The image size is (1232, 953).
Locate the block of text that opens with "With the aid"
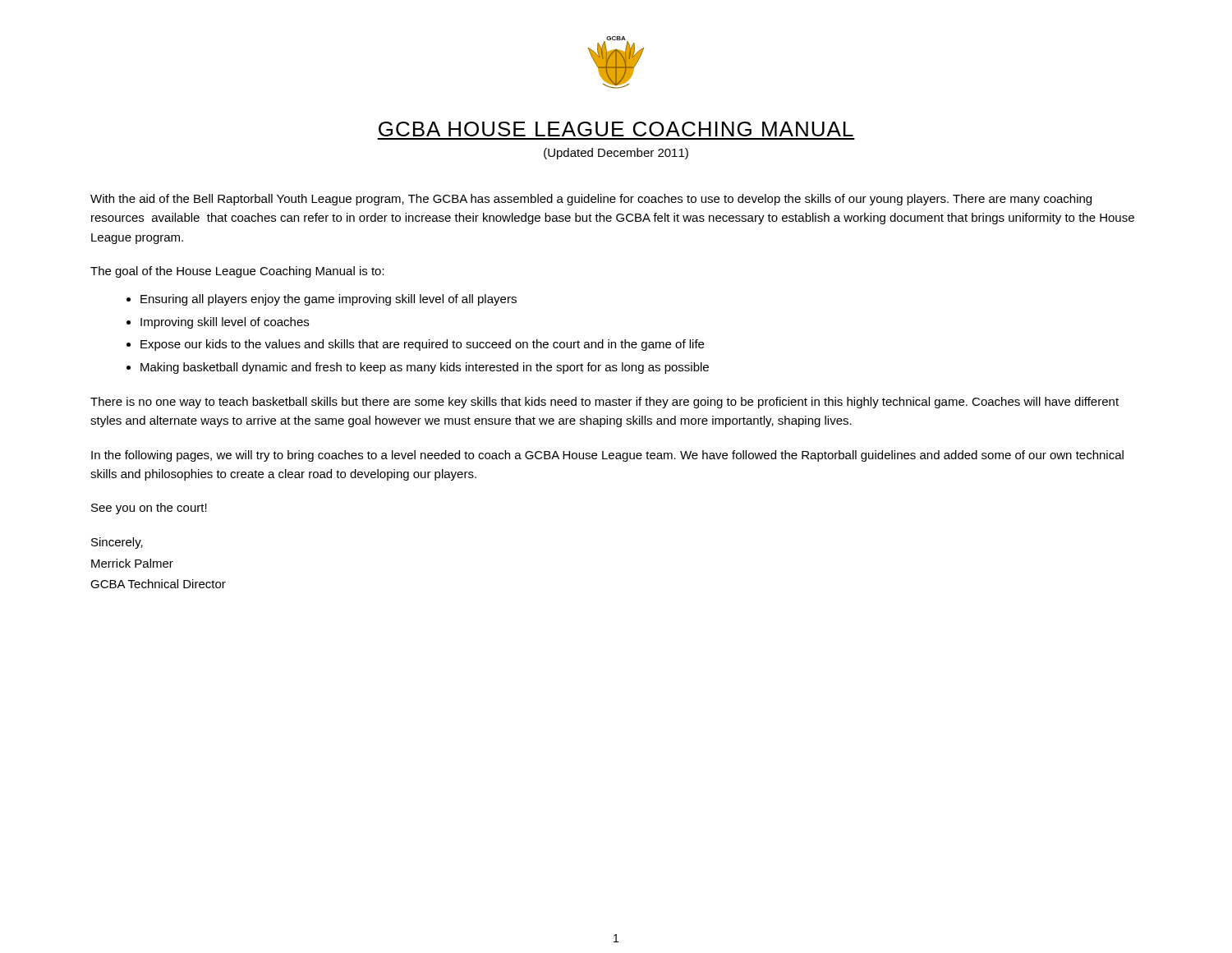coord(612,218)
